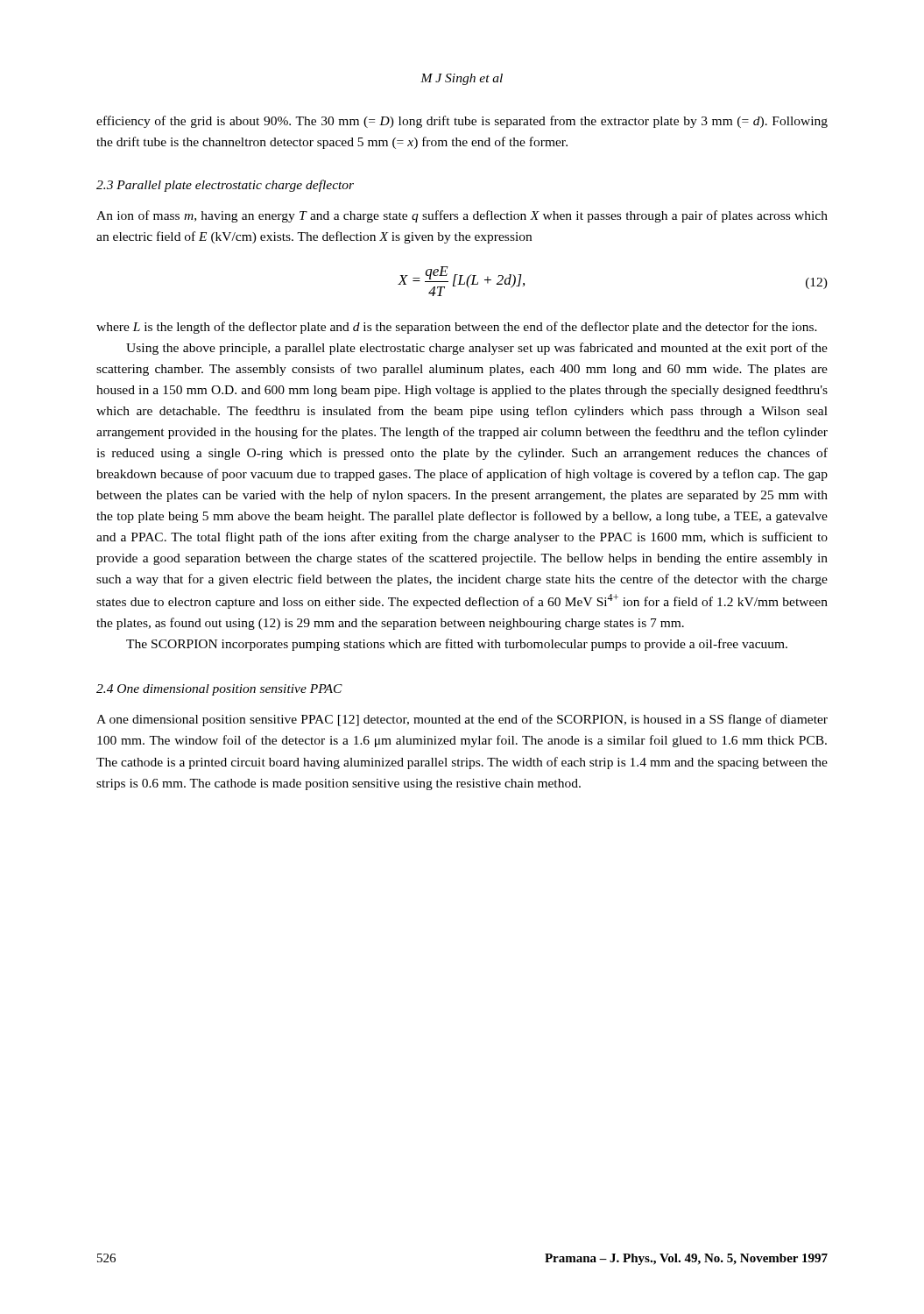
Task: Select the region starting "X = qeE 4T [L(L"
Action: point(462,282)
